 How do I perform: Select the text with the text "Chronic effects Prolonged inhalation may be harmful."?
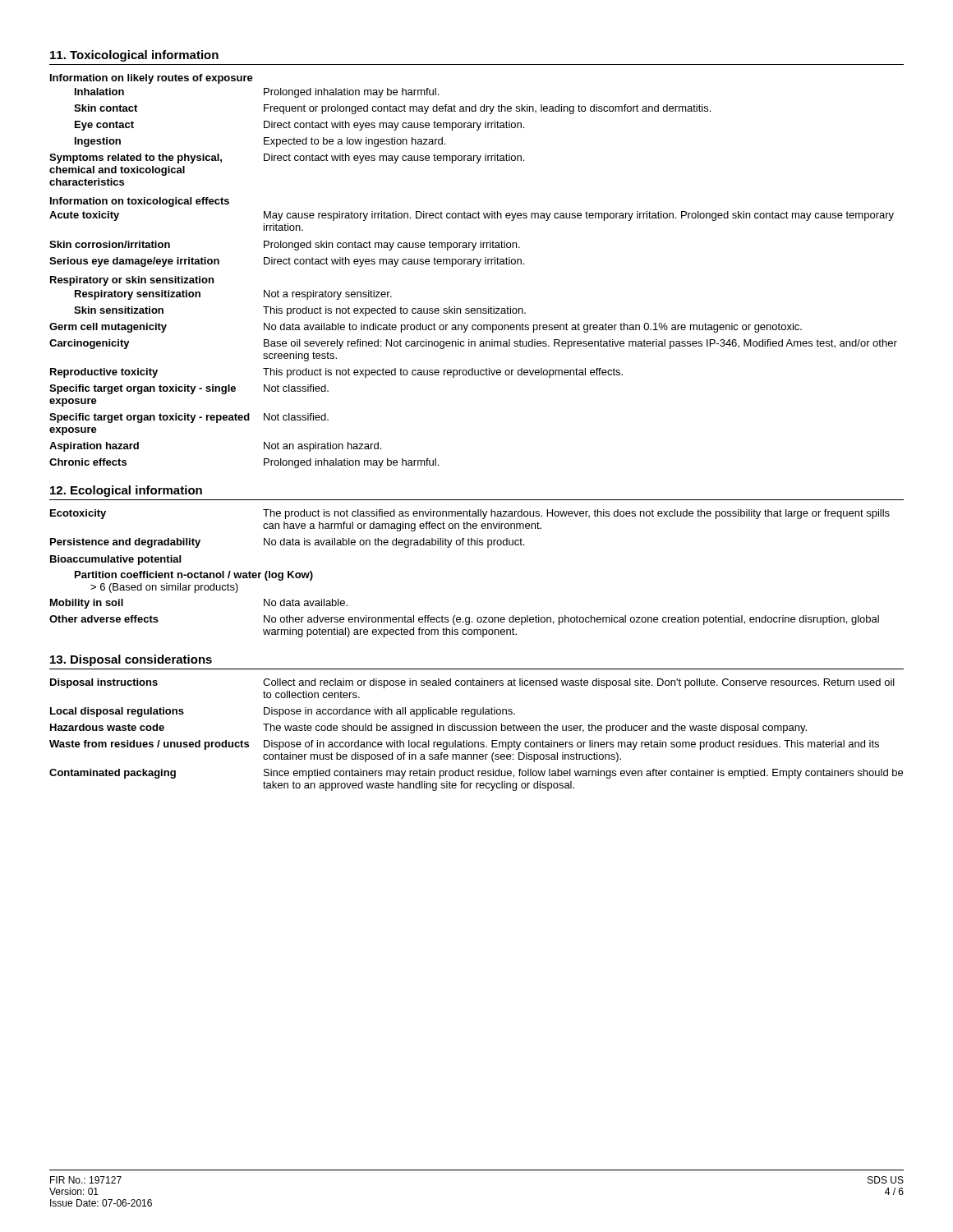coord(86,463)
